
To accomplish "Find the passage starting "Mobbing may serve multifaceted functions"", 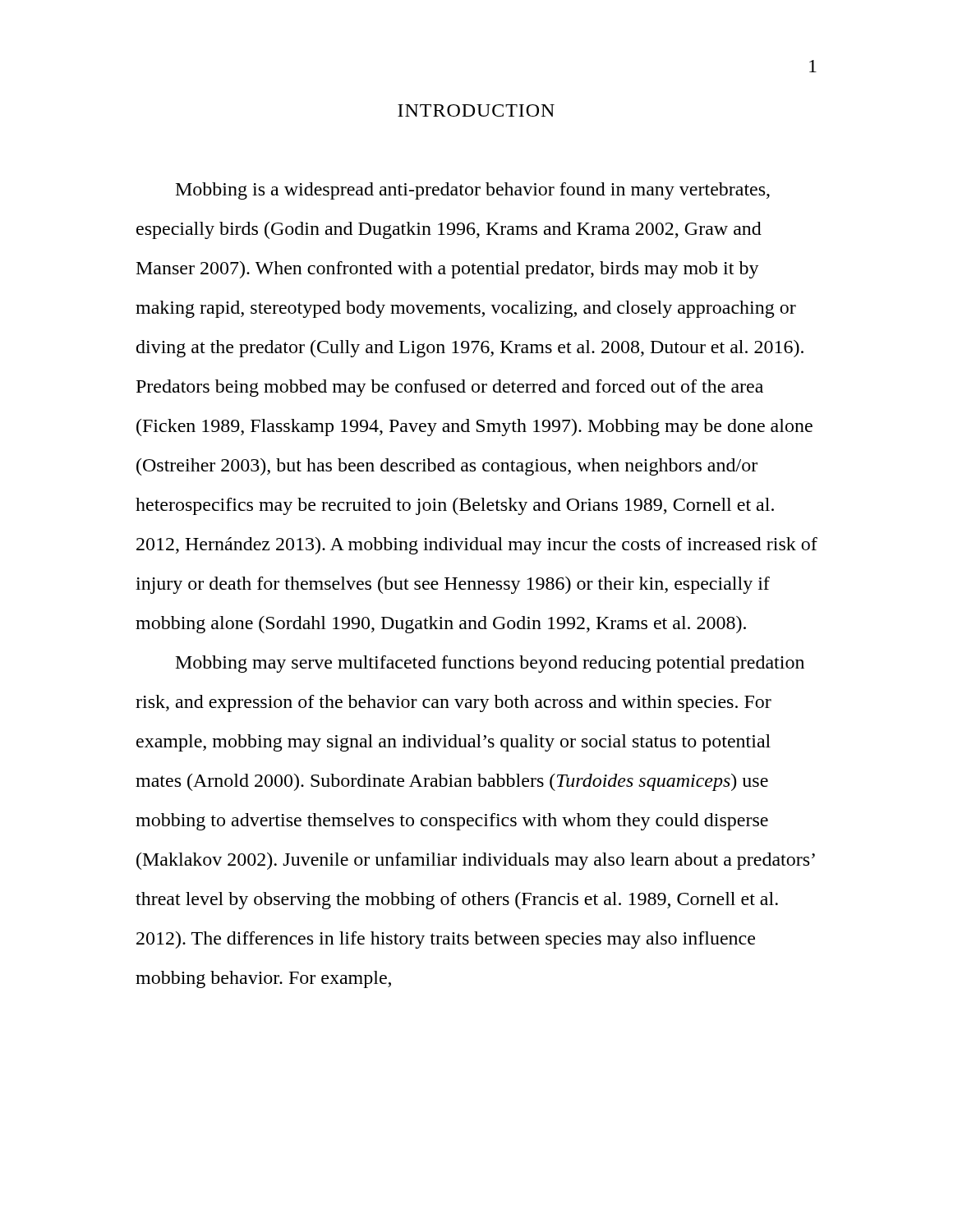I will tap(475, 820).
